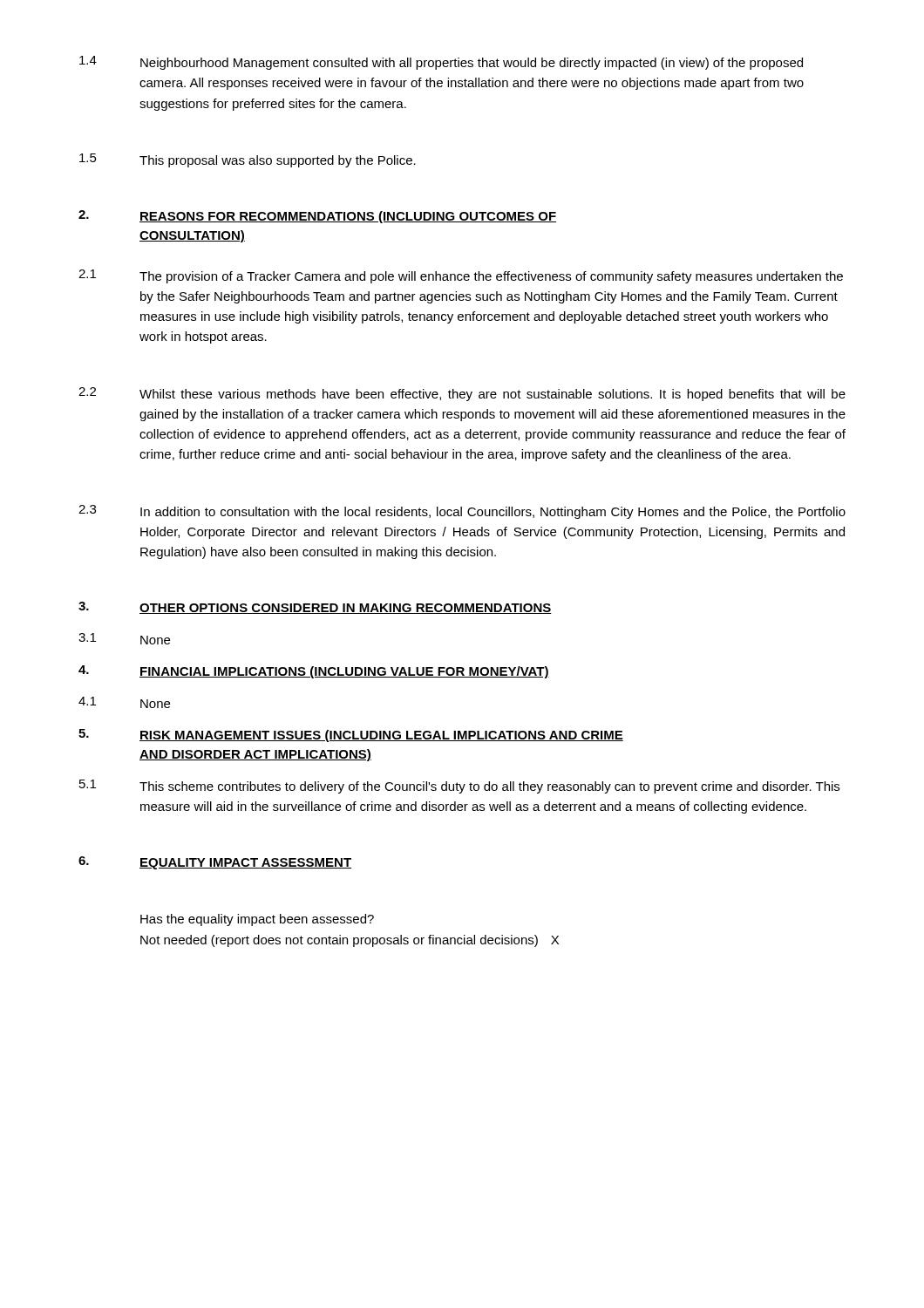Navigate to the text starting "3.1 None"
Screen dimensions: 1308x924
[x=152, y=638]
